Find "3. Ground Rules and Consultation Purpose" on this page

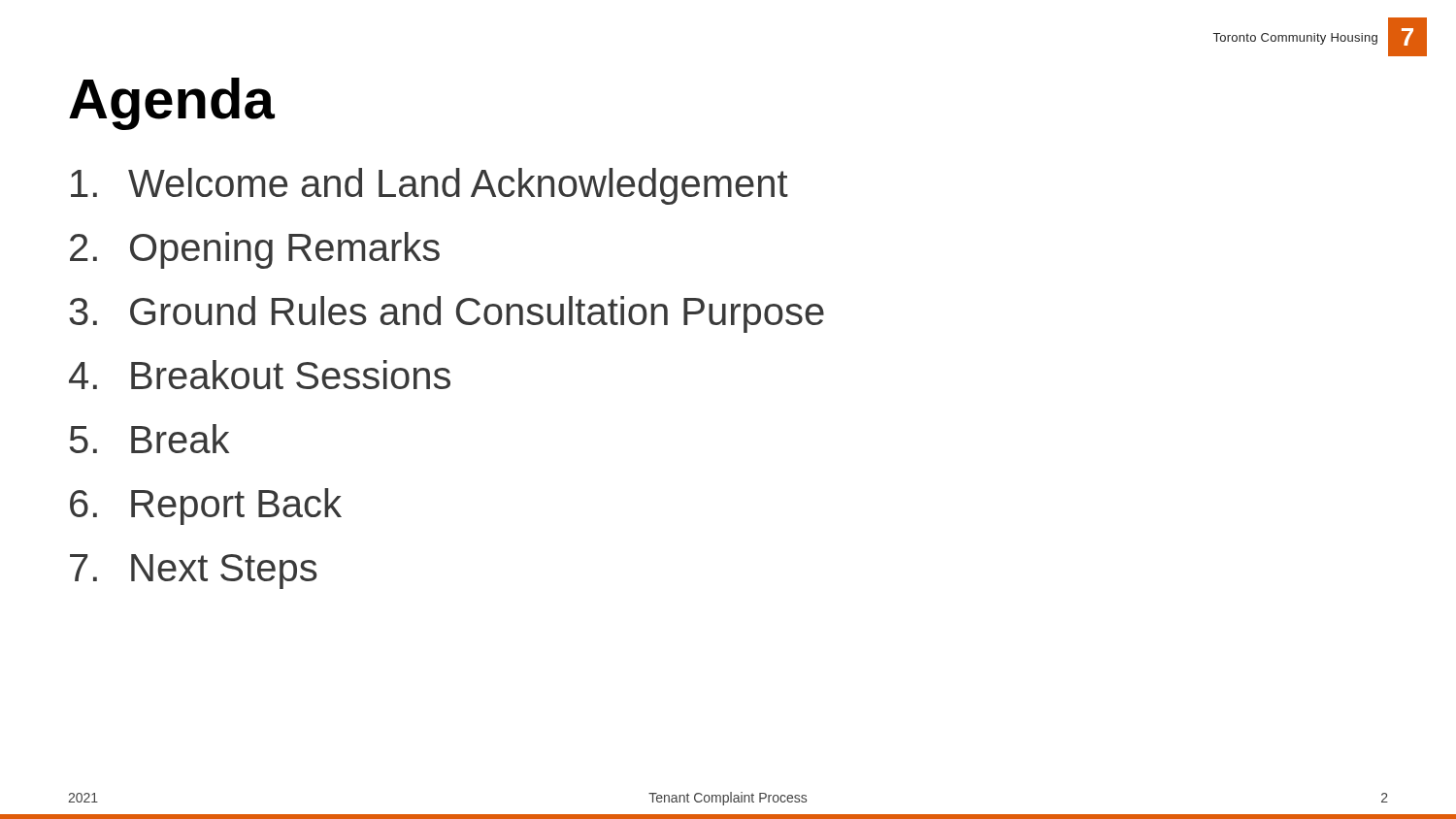tap(447, 312)
